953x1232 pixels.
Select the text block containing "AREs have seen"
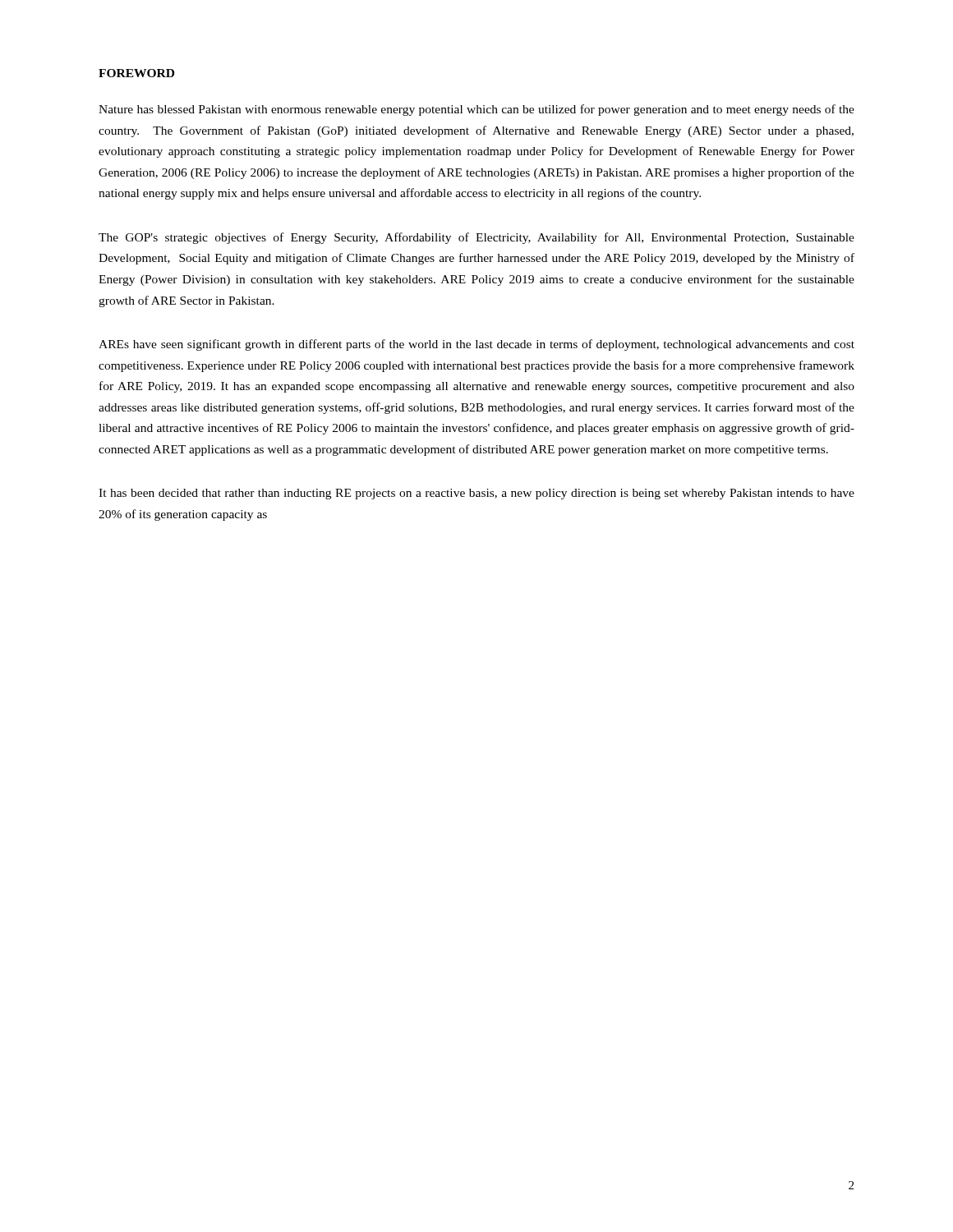click(476, 396)
